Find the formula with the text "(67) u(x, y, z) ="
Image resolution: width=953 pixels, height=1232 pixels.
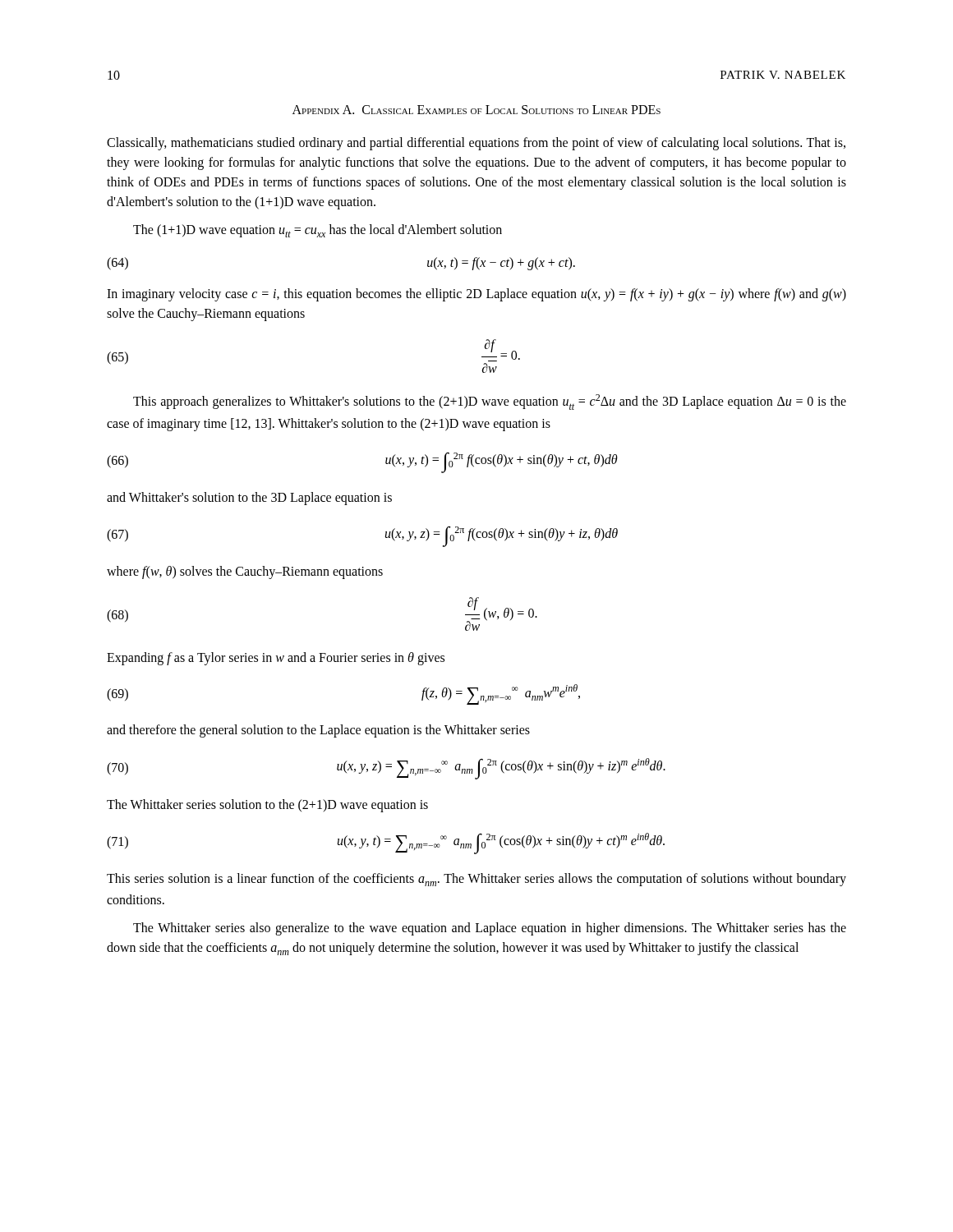476,535
